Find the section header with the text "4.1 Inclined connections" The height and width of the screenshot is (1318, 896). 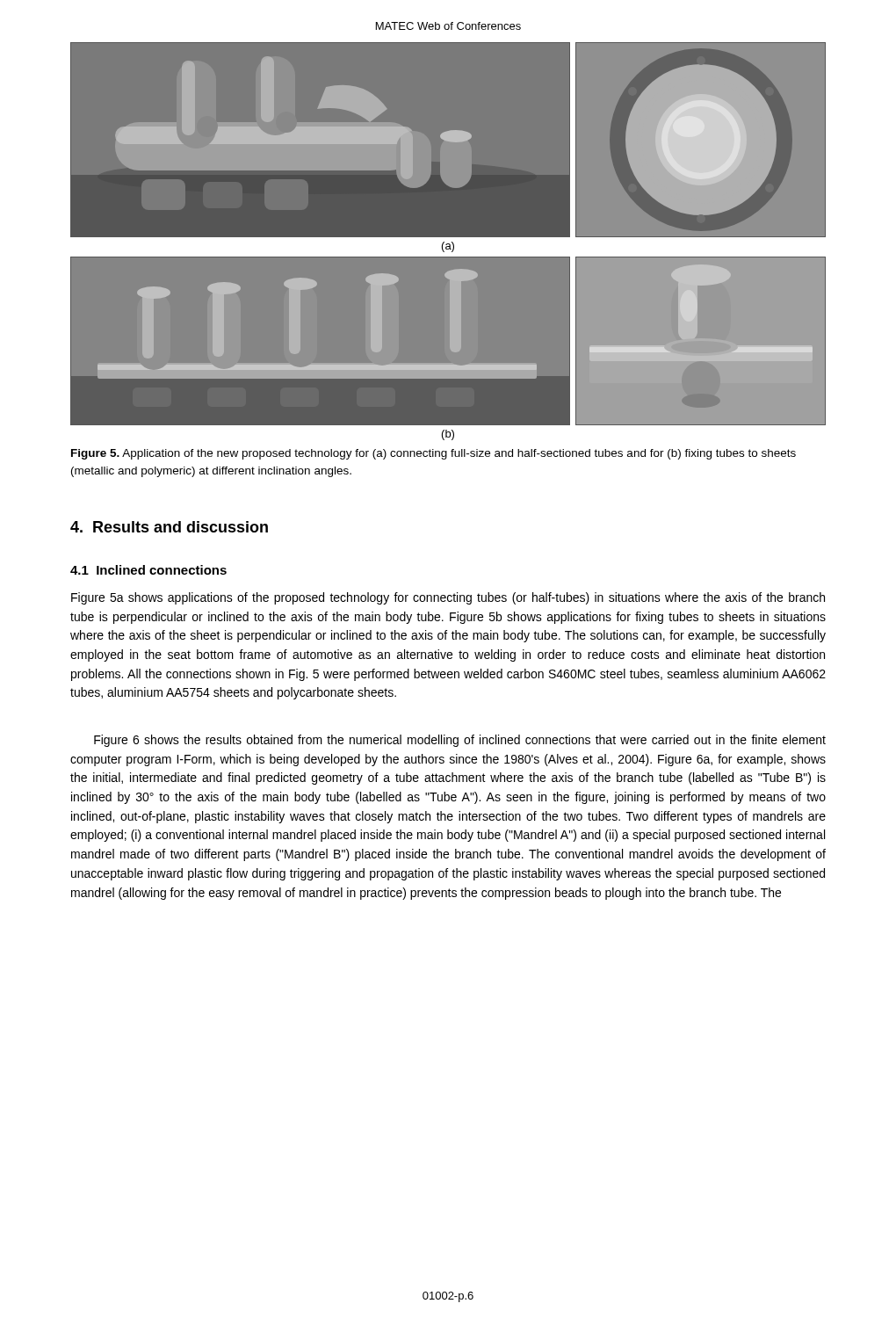point(149,570)
